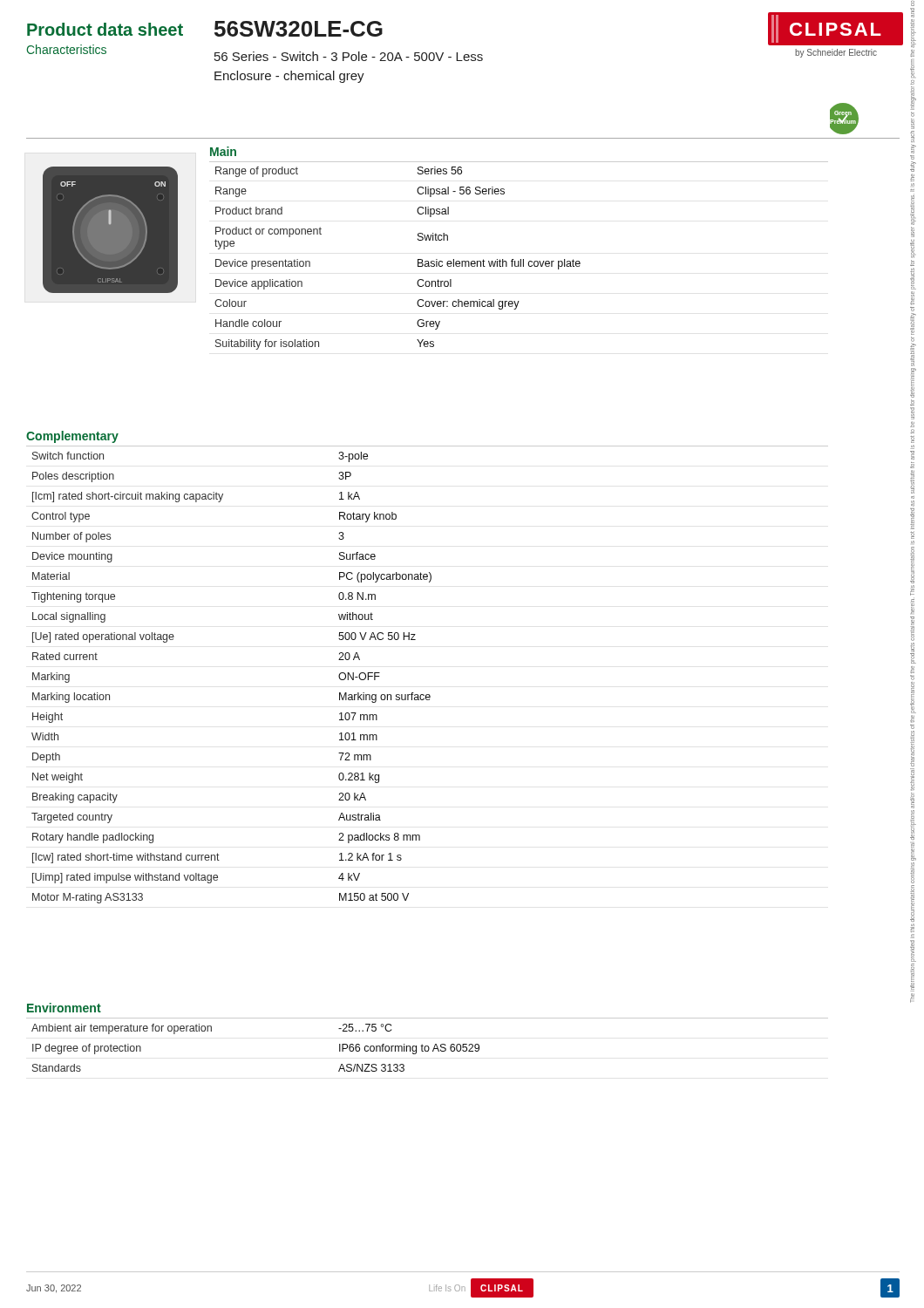Locate the title that says "Product data sheet Characteristics"

[105, 38]
